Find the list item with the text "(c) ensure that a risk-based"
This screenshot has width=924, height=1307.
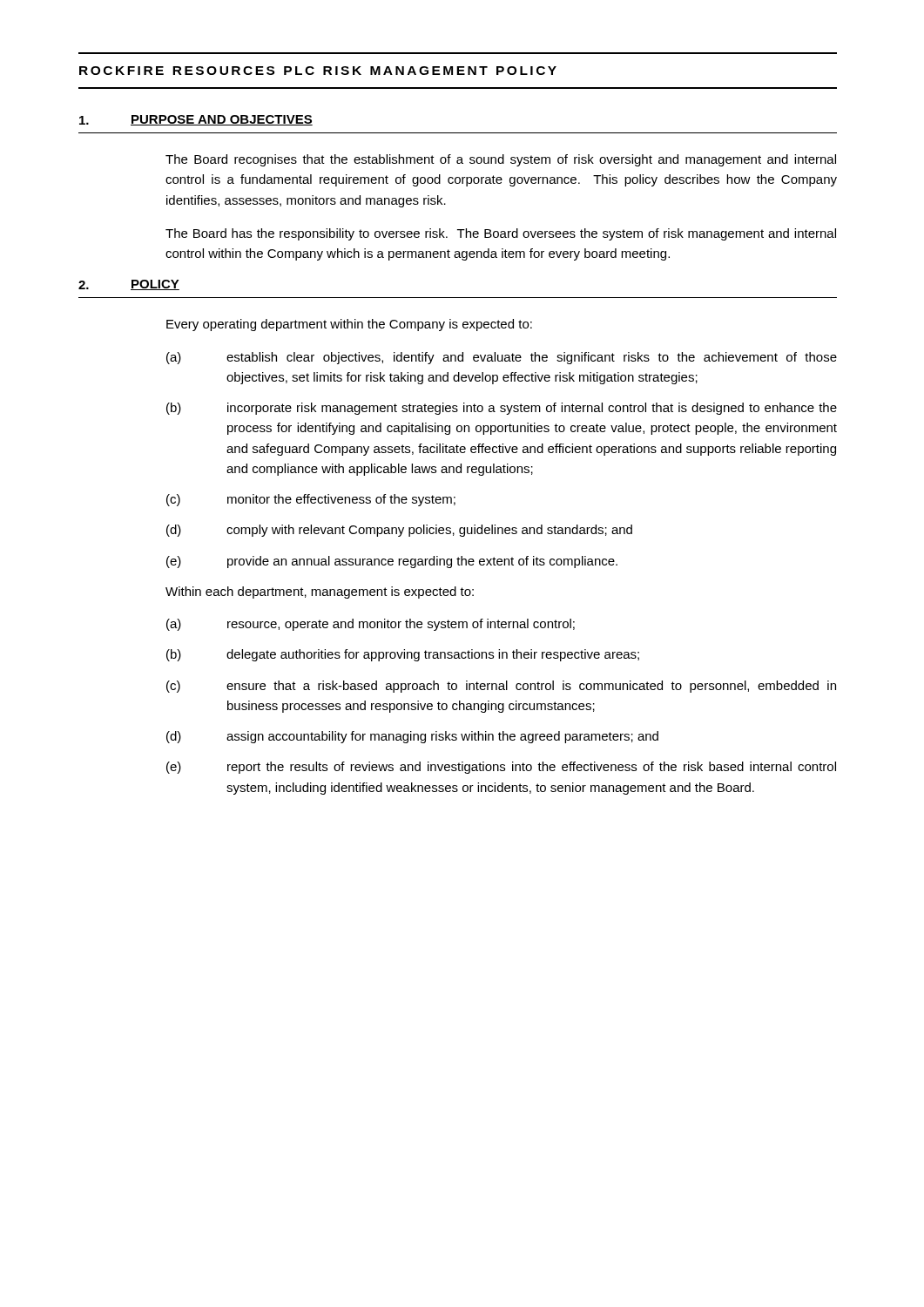tap(501, 695)
